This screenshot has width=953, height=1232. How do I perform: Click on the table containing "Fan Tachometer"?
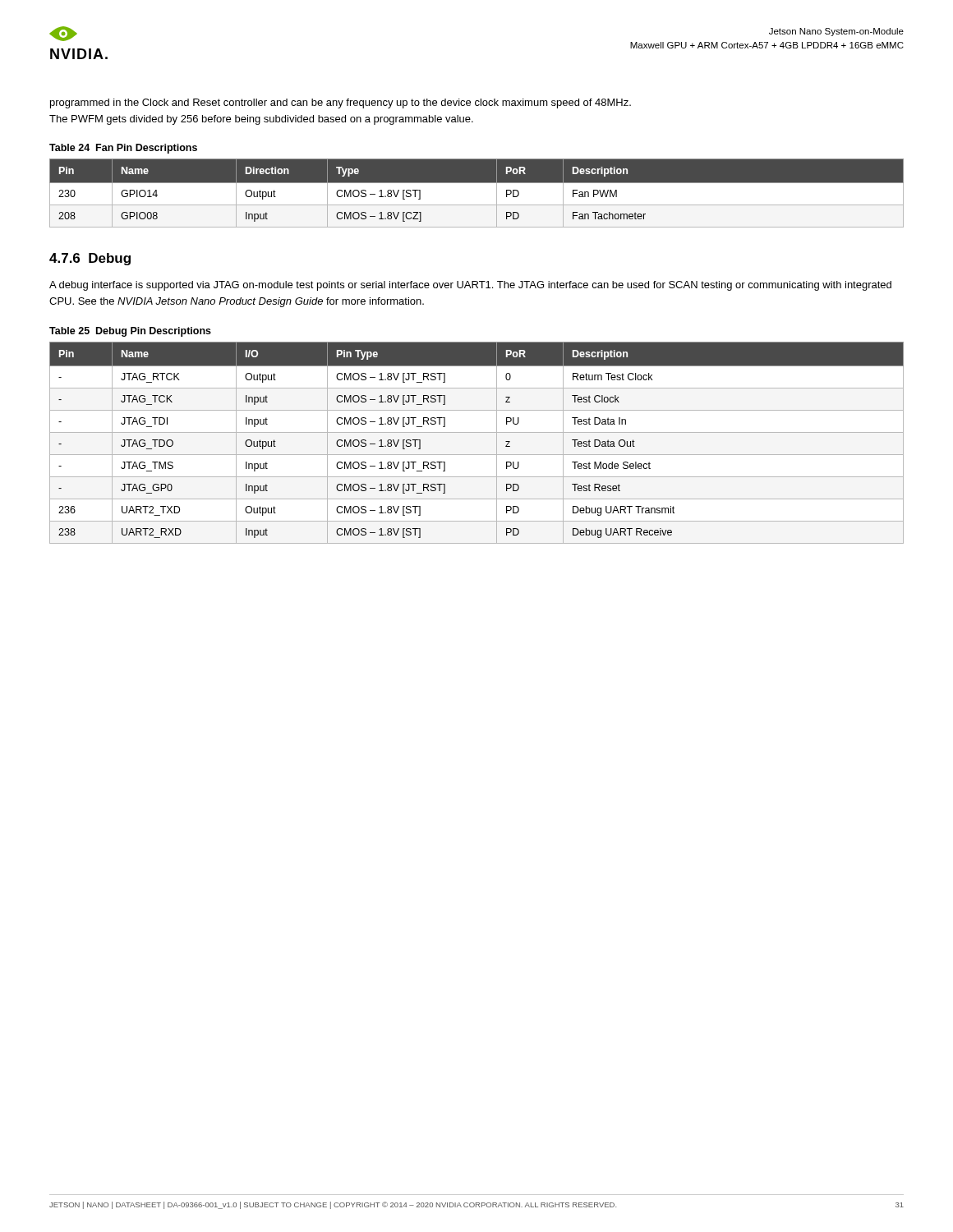476,193
